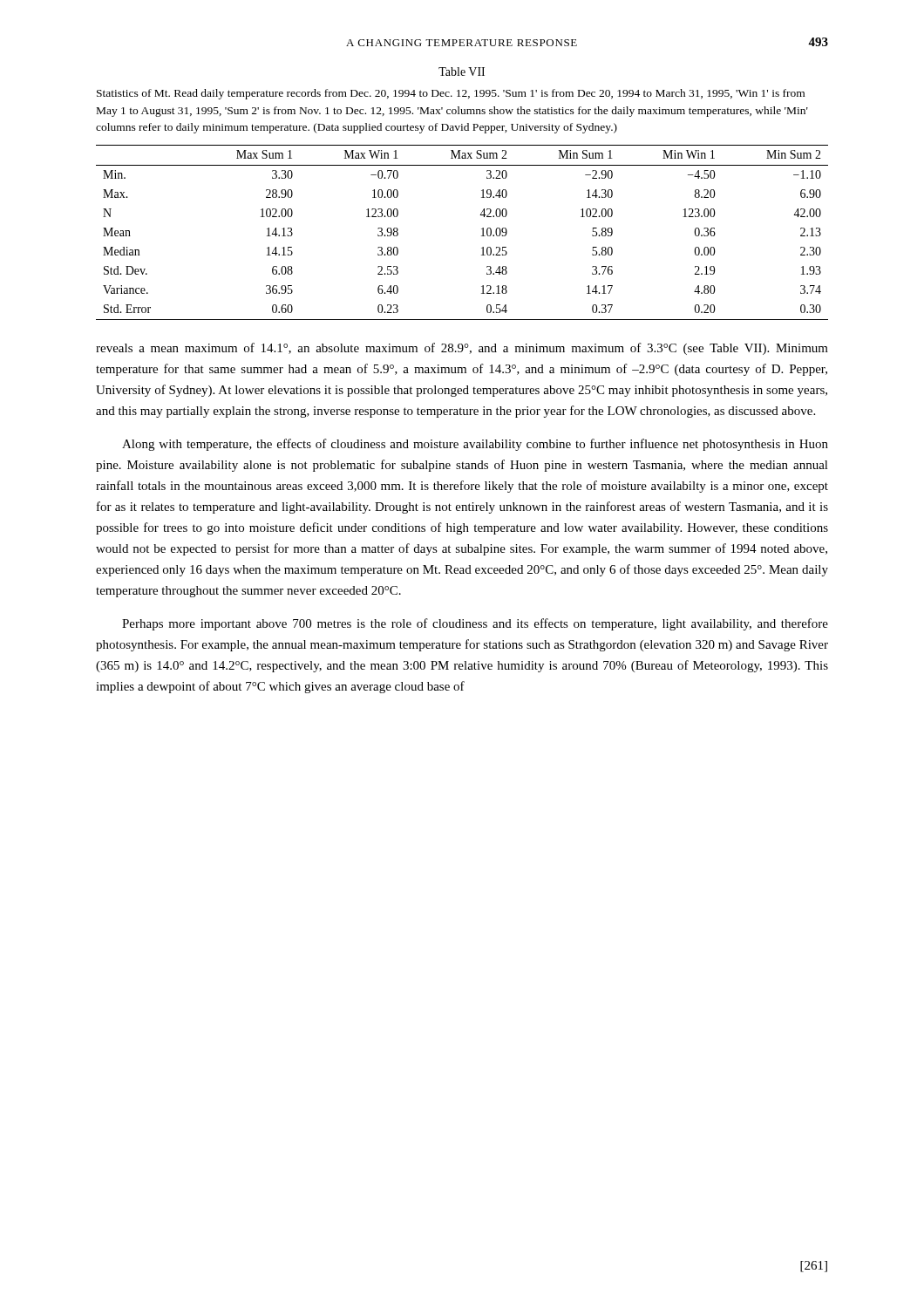Point to the passage starting "Table VII Statistics of"
The width and height of the screenshot is (924, 1308).
(x=462, y=101)
